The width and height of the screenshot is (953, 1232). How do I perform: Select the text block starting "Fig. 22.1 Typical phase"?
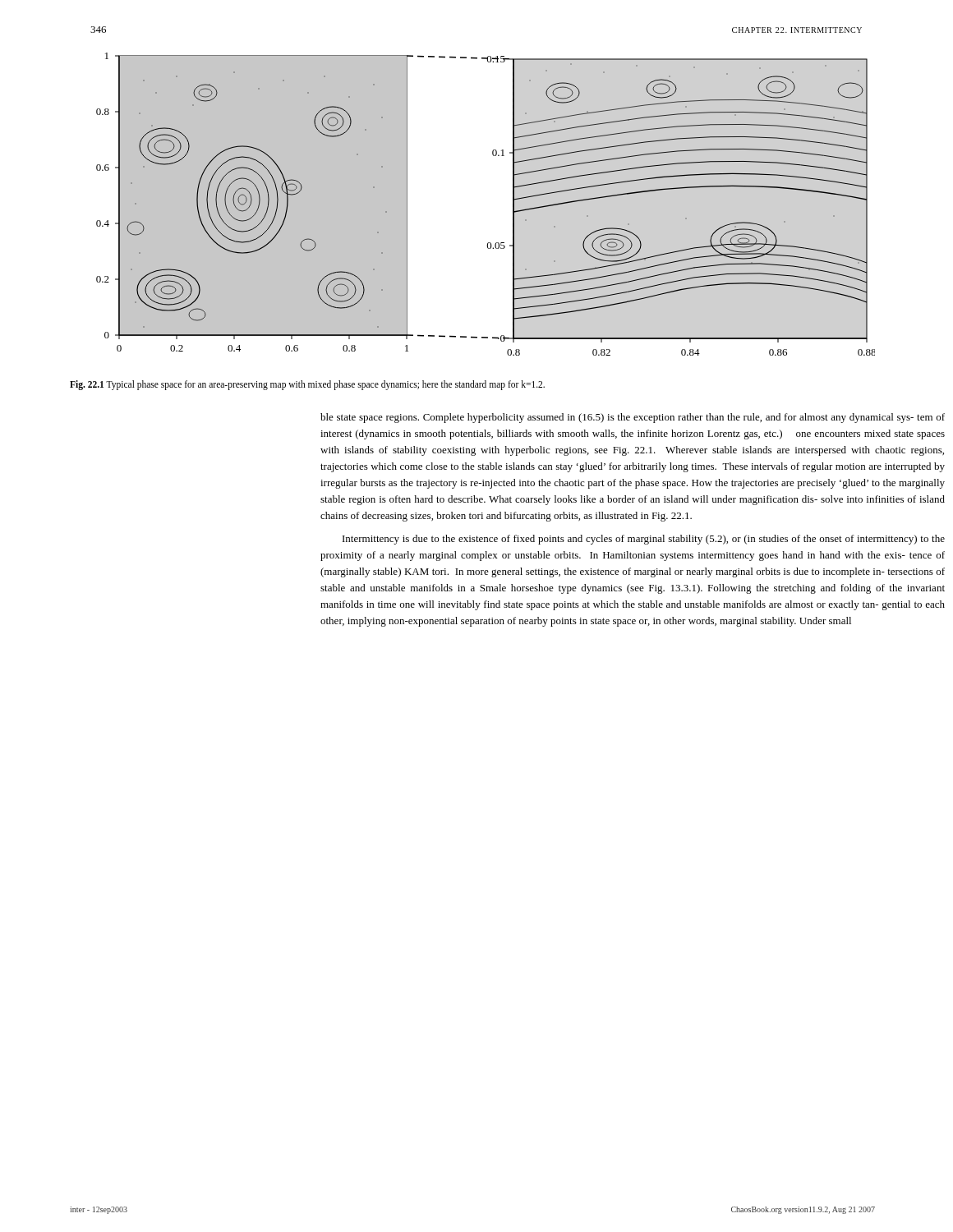tap(308, 384)
